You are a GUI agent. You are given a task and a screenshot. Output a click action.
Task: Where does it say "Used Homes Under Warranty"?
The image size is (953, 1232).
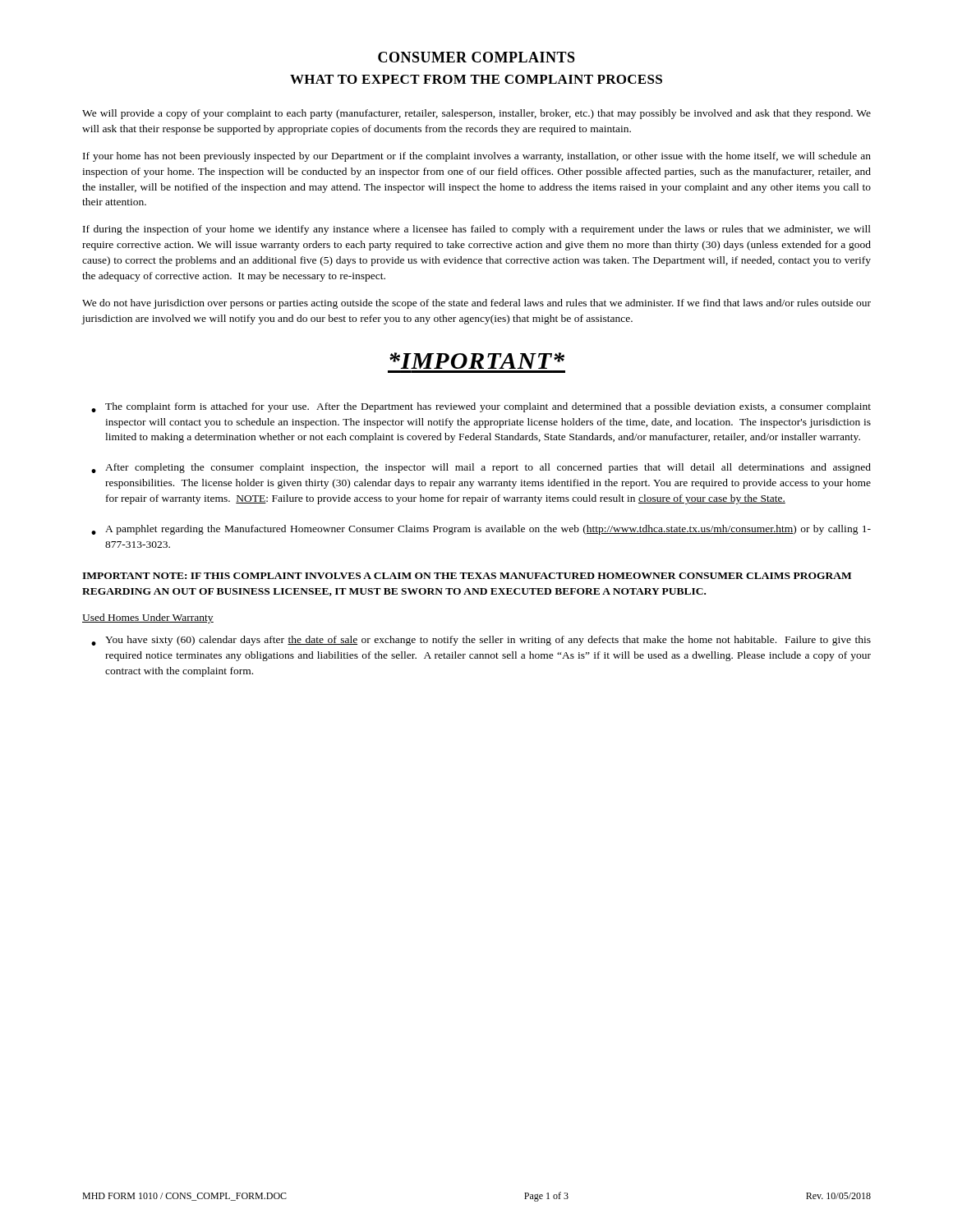[x=148, y=617]
